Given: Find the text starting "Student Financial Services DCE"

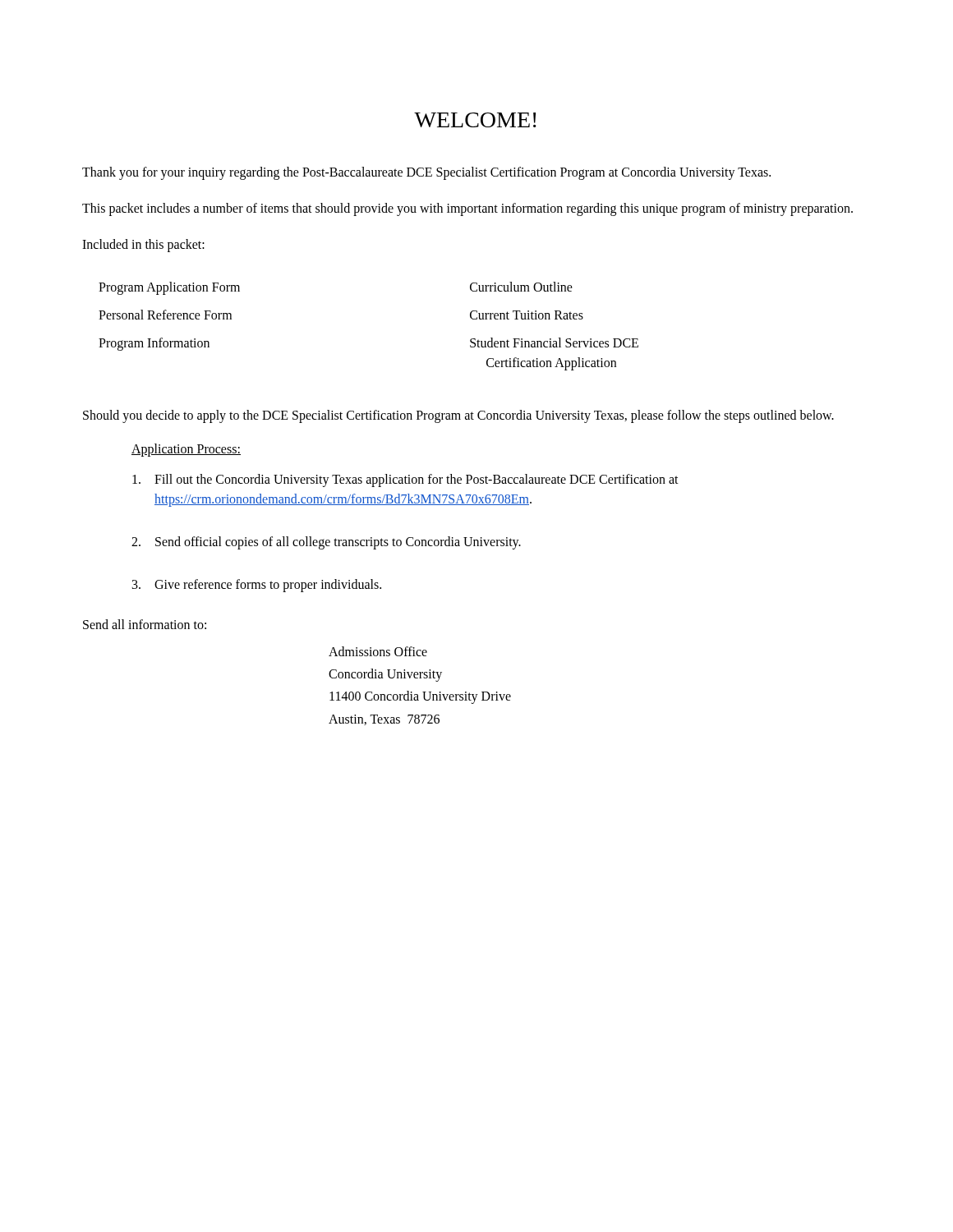Looking at the screenshot, I should click(x=554, y=353).
